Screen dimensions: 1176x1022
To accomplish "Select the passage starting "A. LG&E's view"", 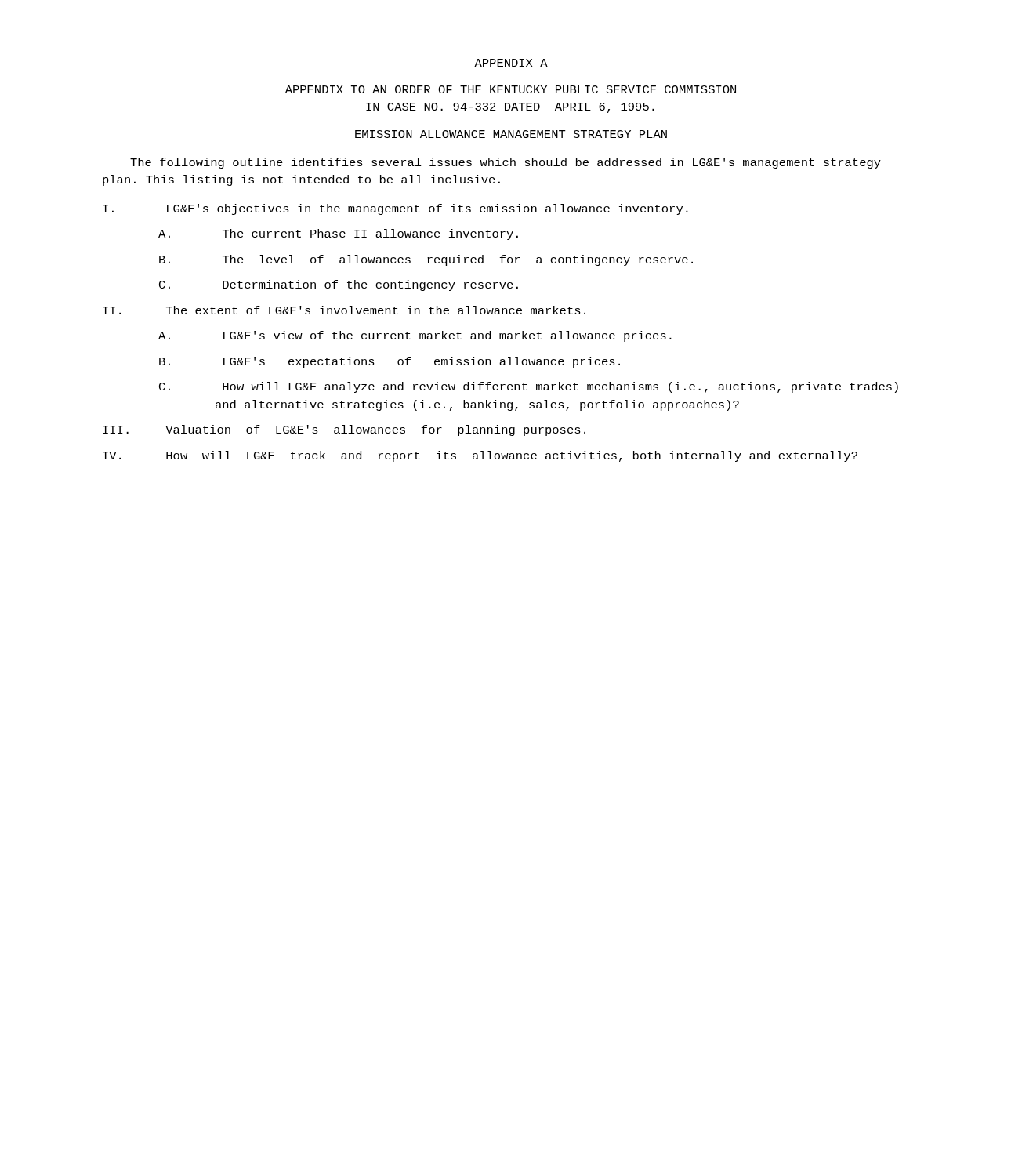I will [416, 337].
